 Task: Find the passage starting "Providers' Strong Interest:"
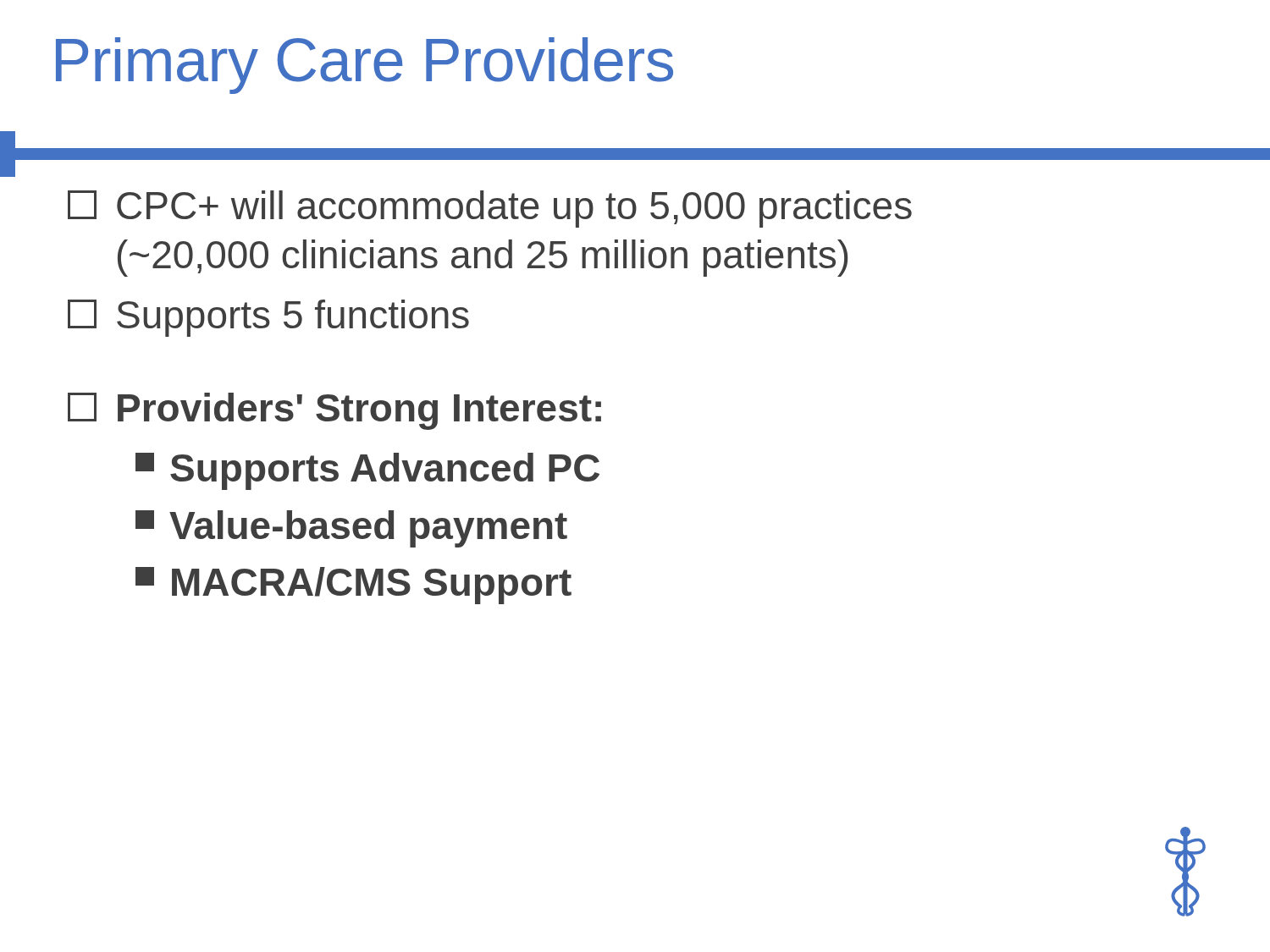pyautogui.click(x=336, y=408)
